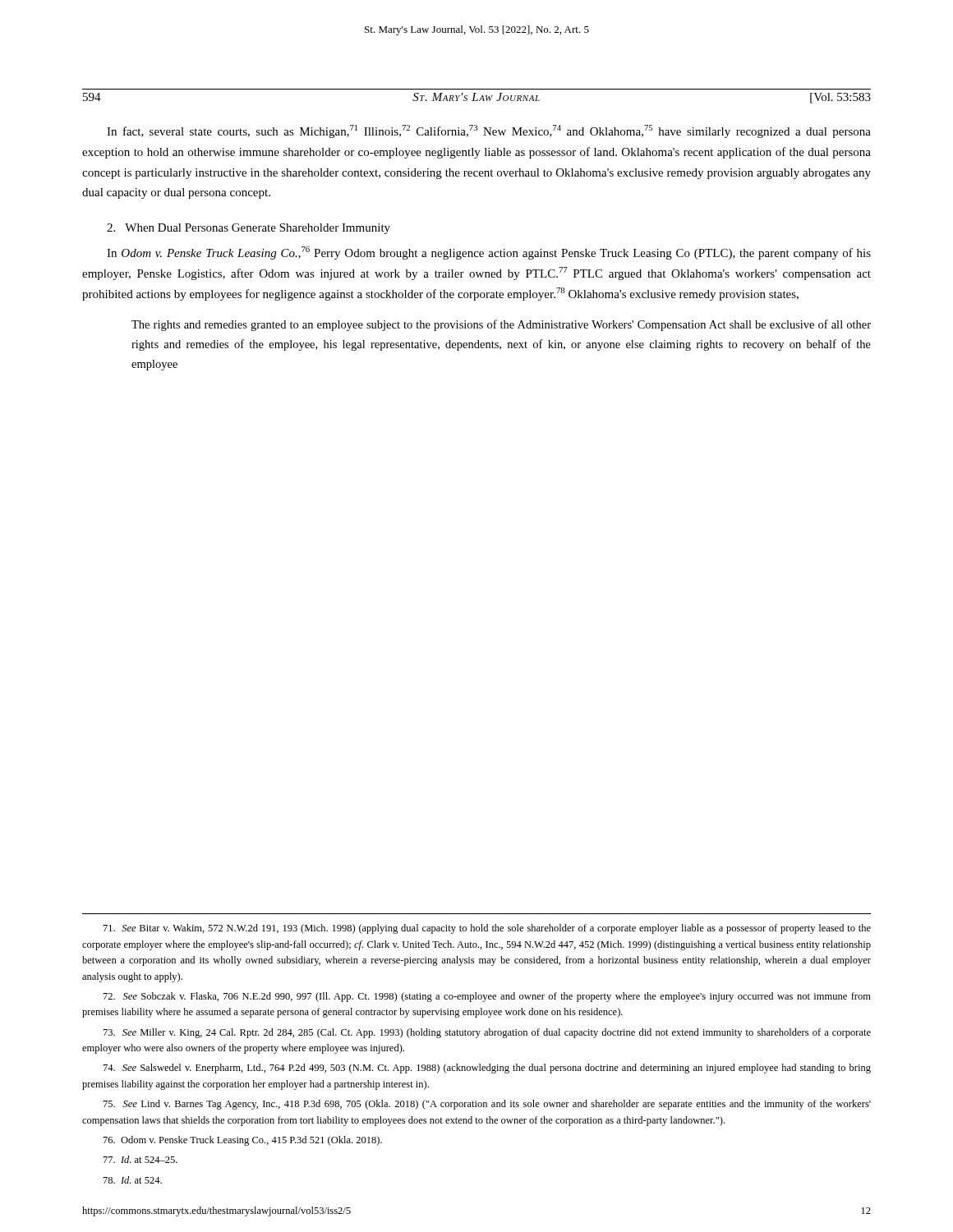Viewport: 953px width, 1232px height.
Task: Locate the section header that opens with "2. When Dual Personas Generate"
Action: (x=249, y=227)
